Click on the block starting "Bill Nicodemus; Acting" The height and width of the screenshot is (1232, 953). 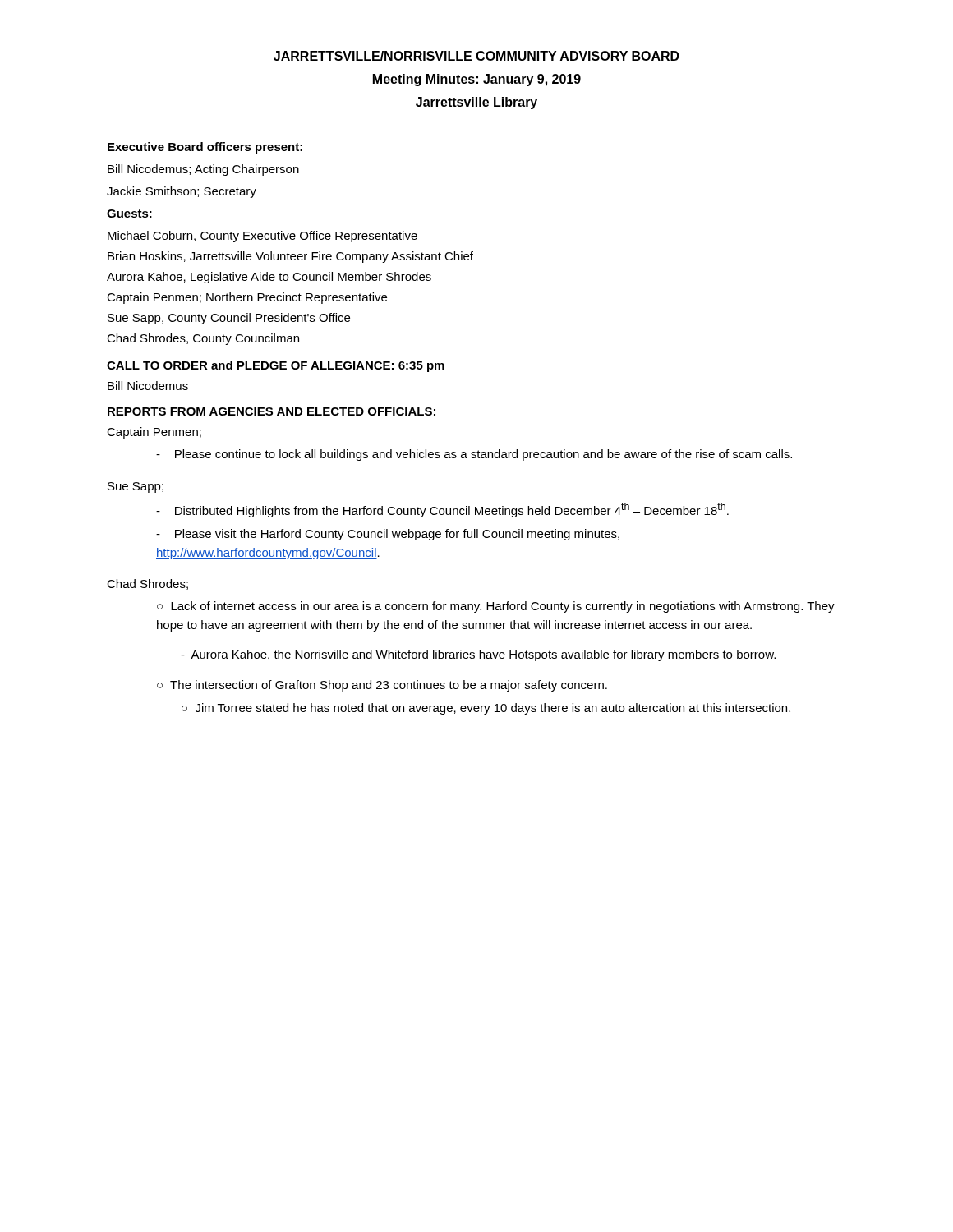tap(203, 169)
